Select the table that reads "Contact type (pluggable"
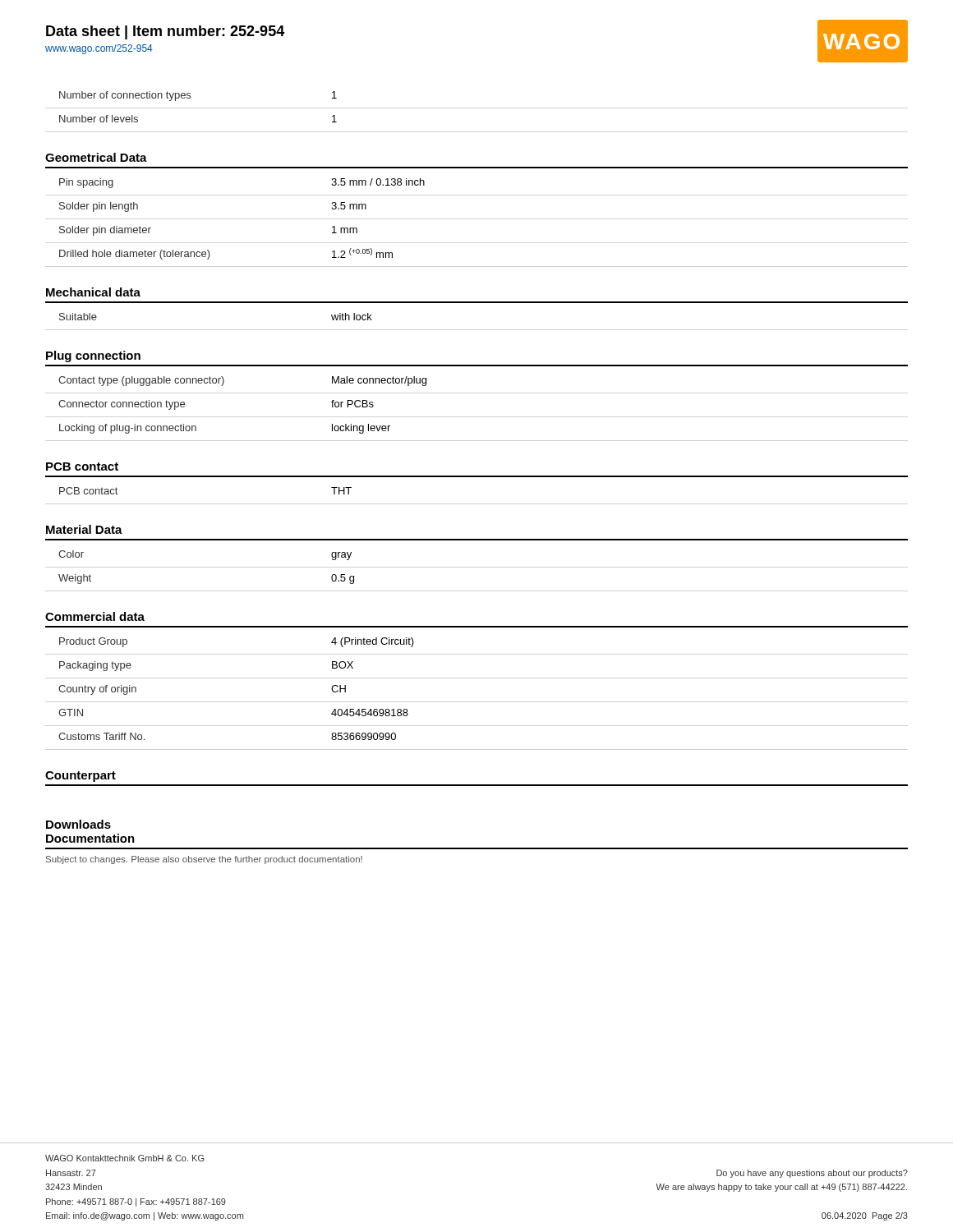This screenshot has height=1232, width=953. click(x=476, y=405)
